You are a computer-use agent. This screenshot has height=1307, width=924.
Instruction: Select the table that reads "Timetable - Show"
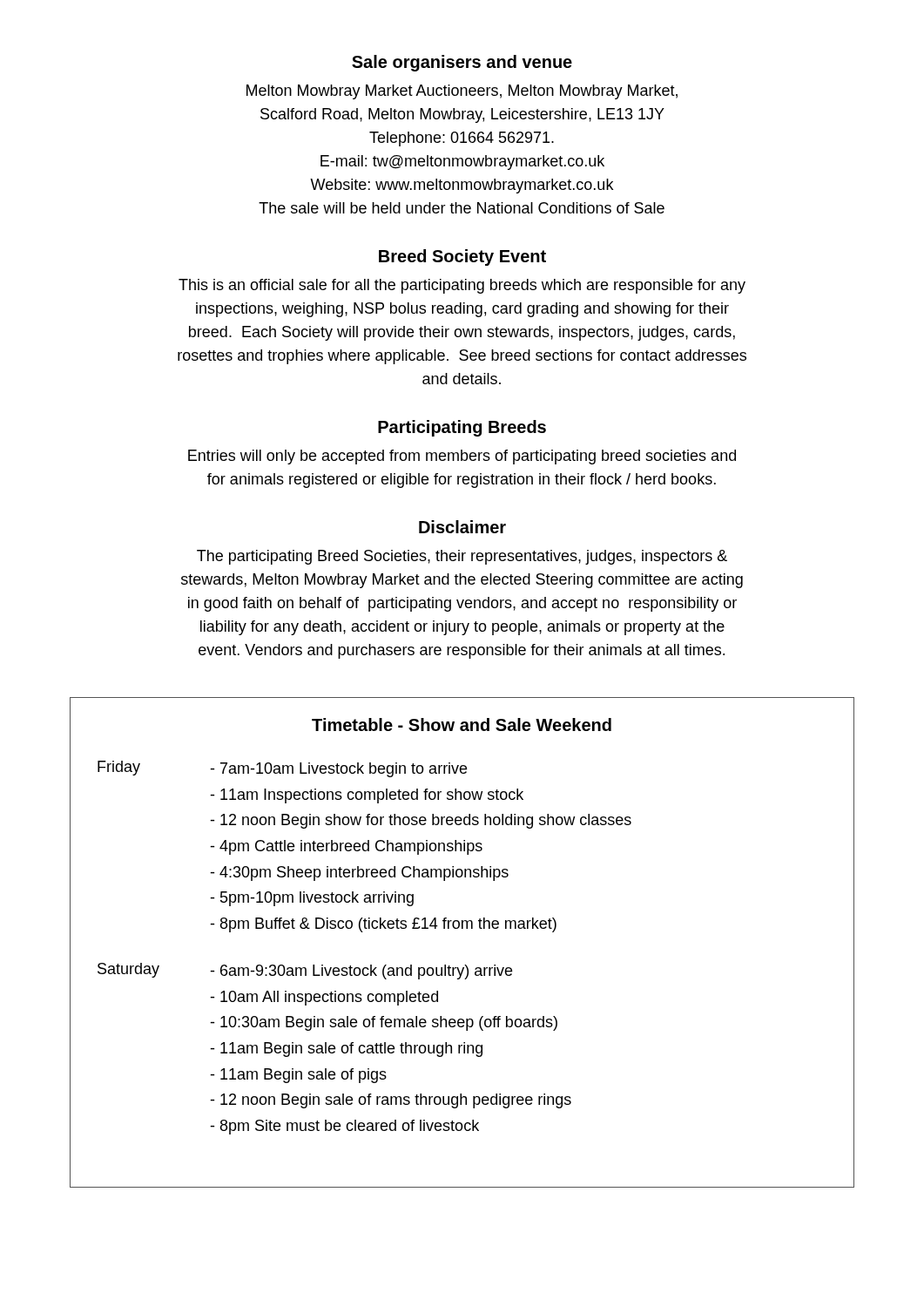[x=462, y=942]
